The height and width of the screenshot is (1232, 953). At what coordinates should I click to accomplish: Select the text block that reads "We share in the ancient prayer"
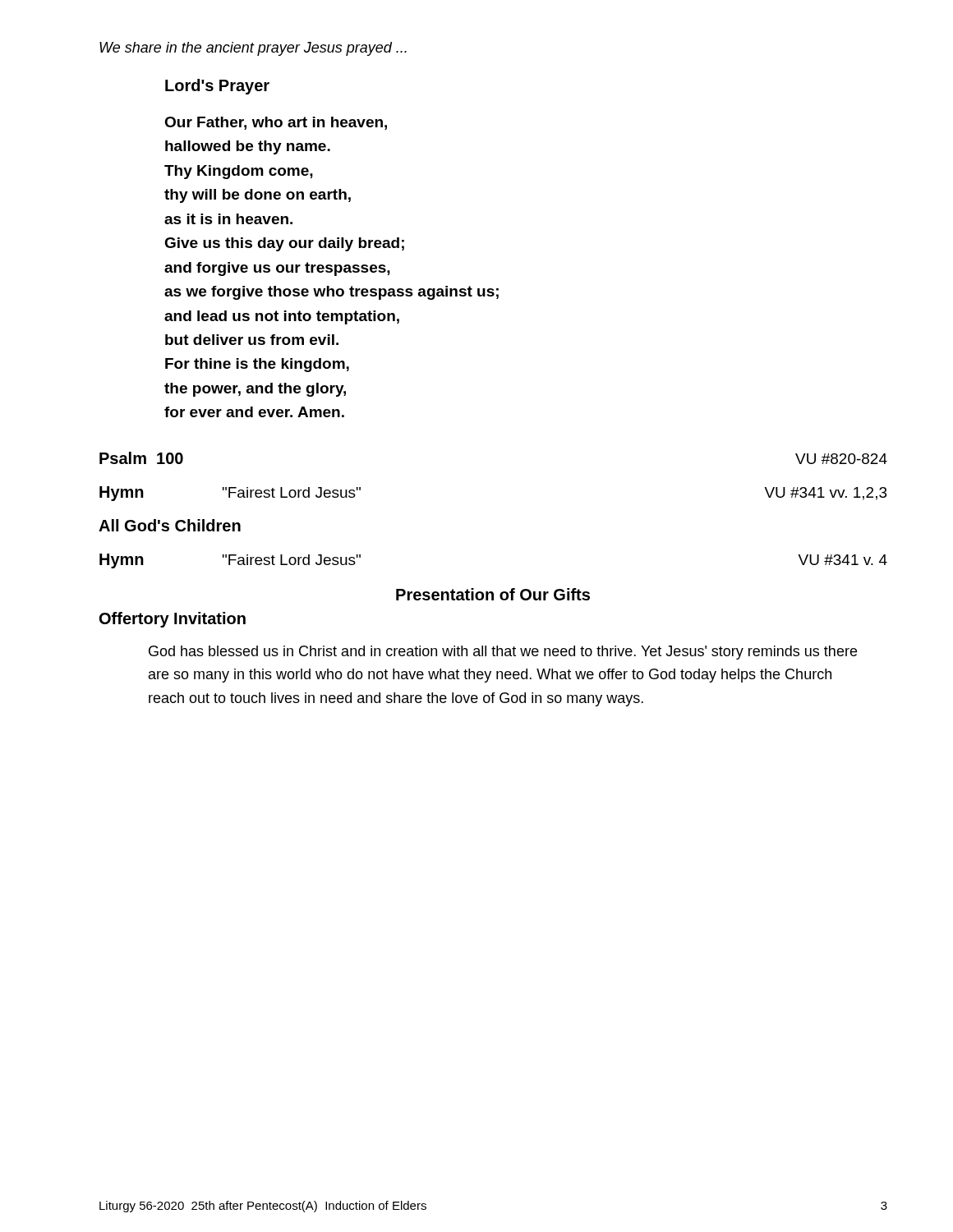pos(253,48)
